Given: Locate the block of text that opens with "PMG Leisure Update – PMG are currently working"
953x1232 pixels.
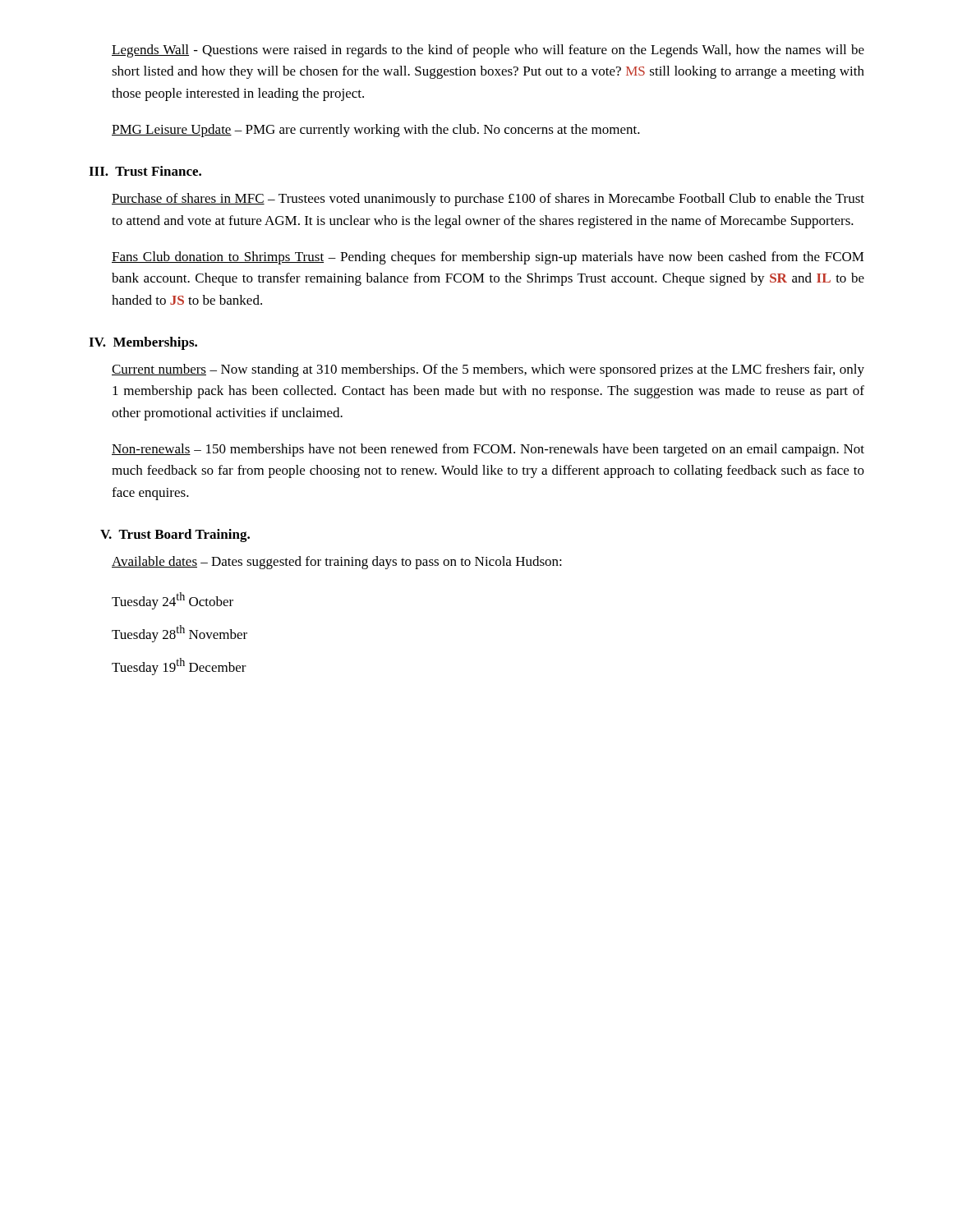Looking at the screenshot, I should coord(376,129).
